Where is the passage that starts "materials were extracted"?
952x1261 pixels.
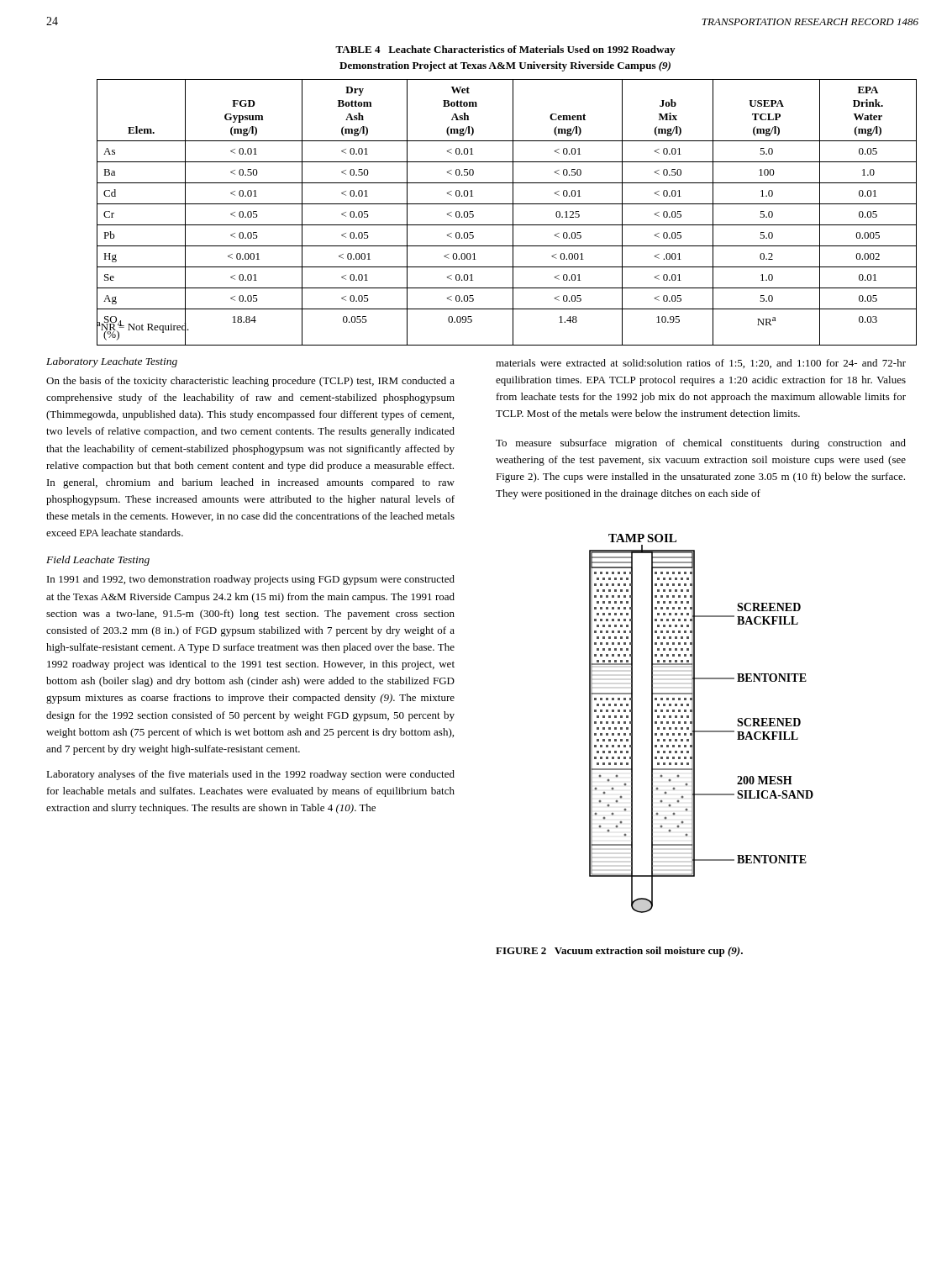pos(701,388)
